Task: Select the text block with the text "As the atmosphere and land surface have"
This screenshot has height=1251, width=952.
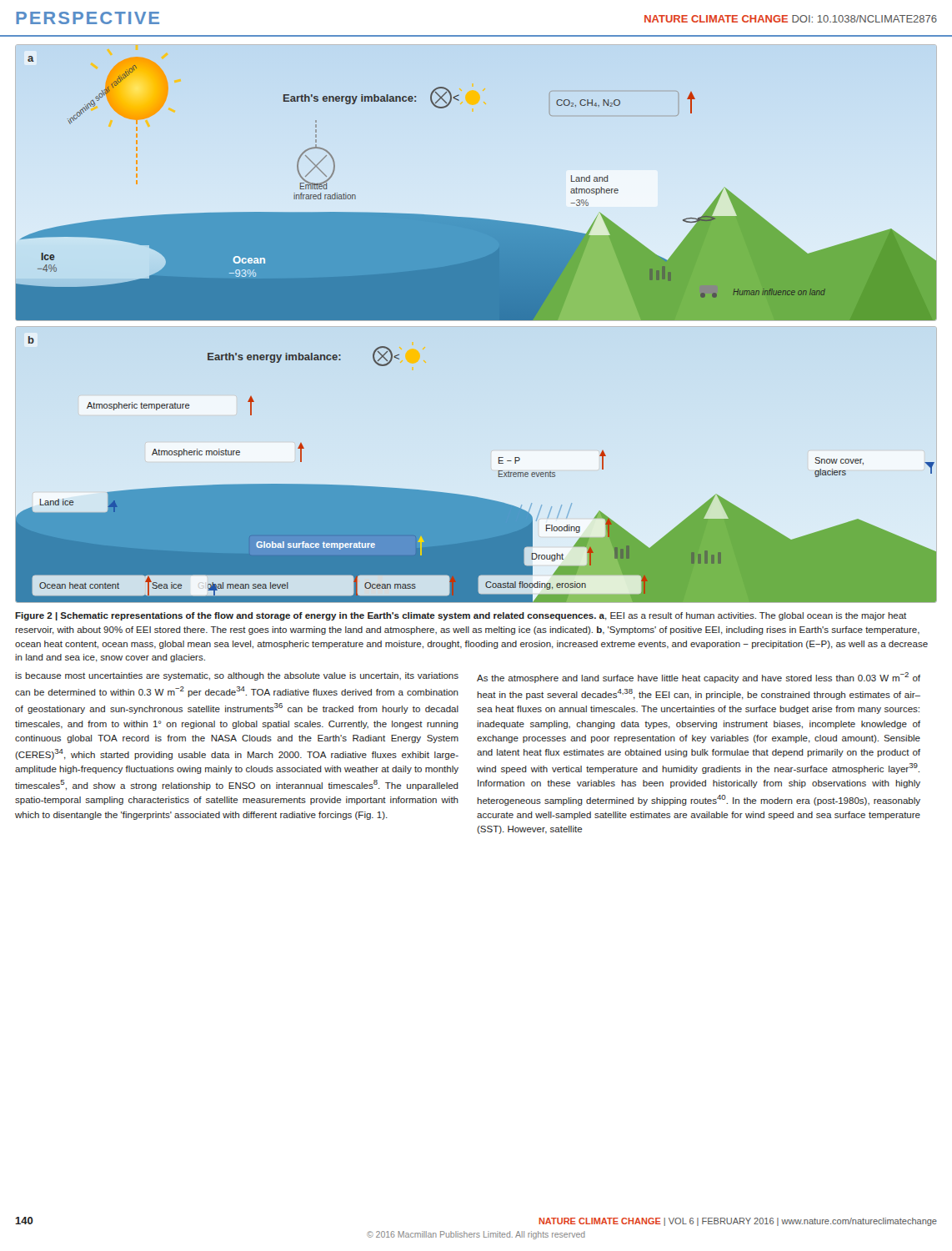Action: tap(699, 752)
